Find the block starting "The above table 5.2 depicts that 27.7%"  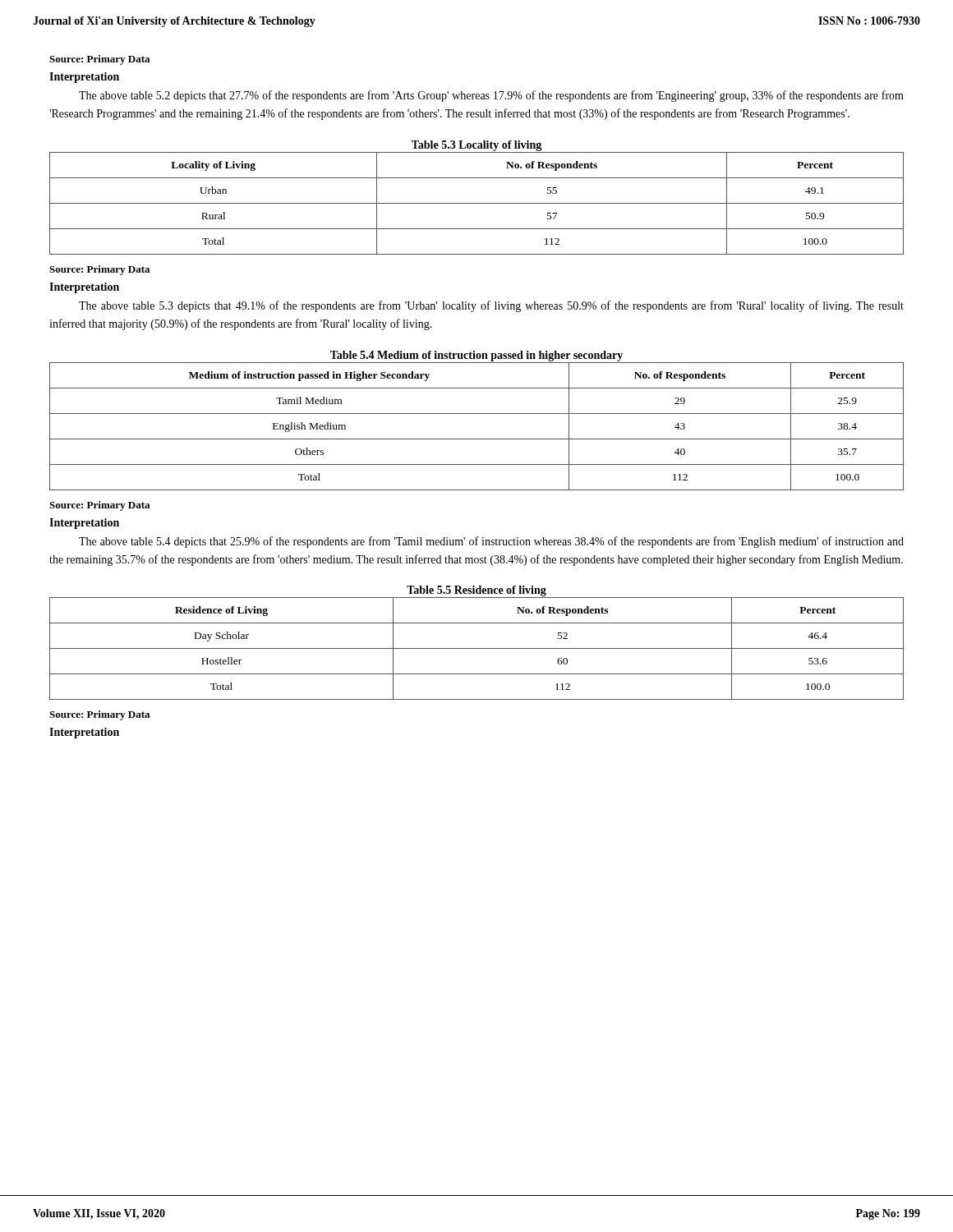pyautogui.click(x=476, y=104)
